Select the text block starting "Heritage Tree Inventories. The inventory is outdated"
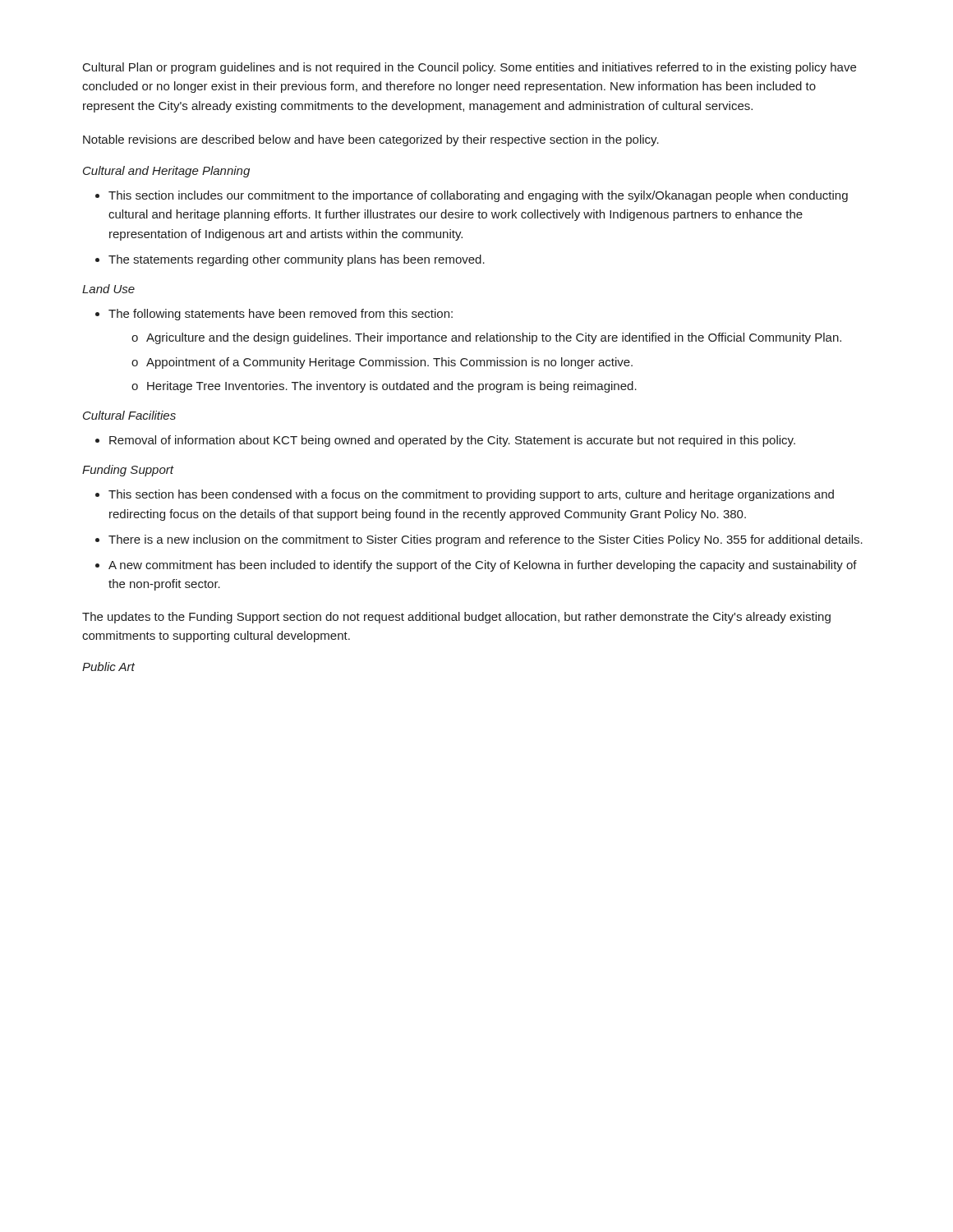The width and height of the screenshot is (953, 1232). (x=392, y=385)
